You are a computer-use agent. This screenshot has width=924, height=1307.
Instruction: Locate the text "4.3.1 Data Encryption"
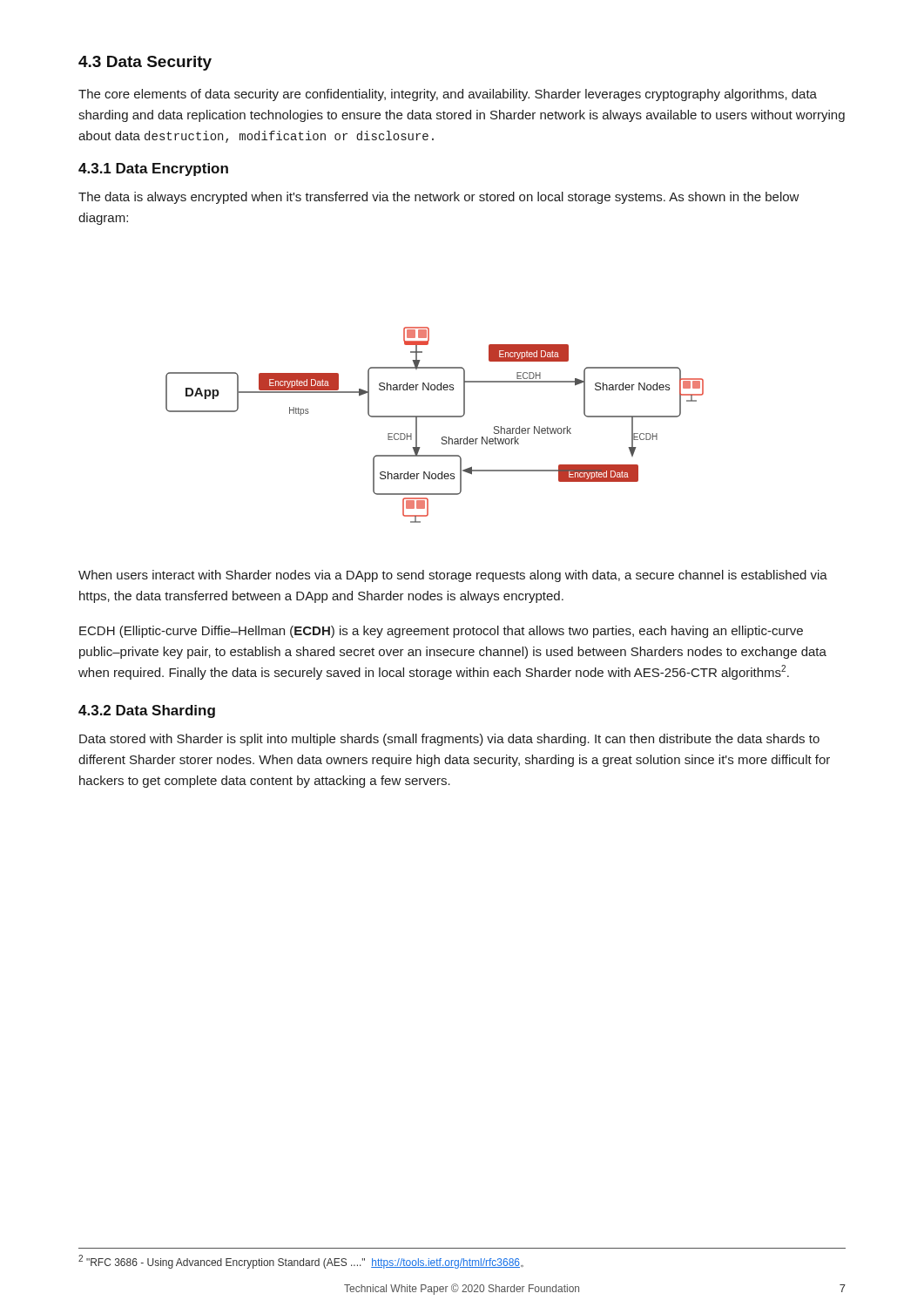point(153,169)
